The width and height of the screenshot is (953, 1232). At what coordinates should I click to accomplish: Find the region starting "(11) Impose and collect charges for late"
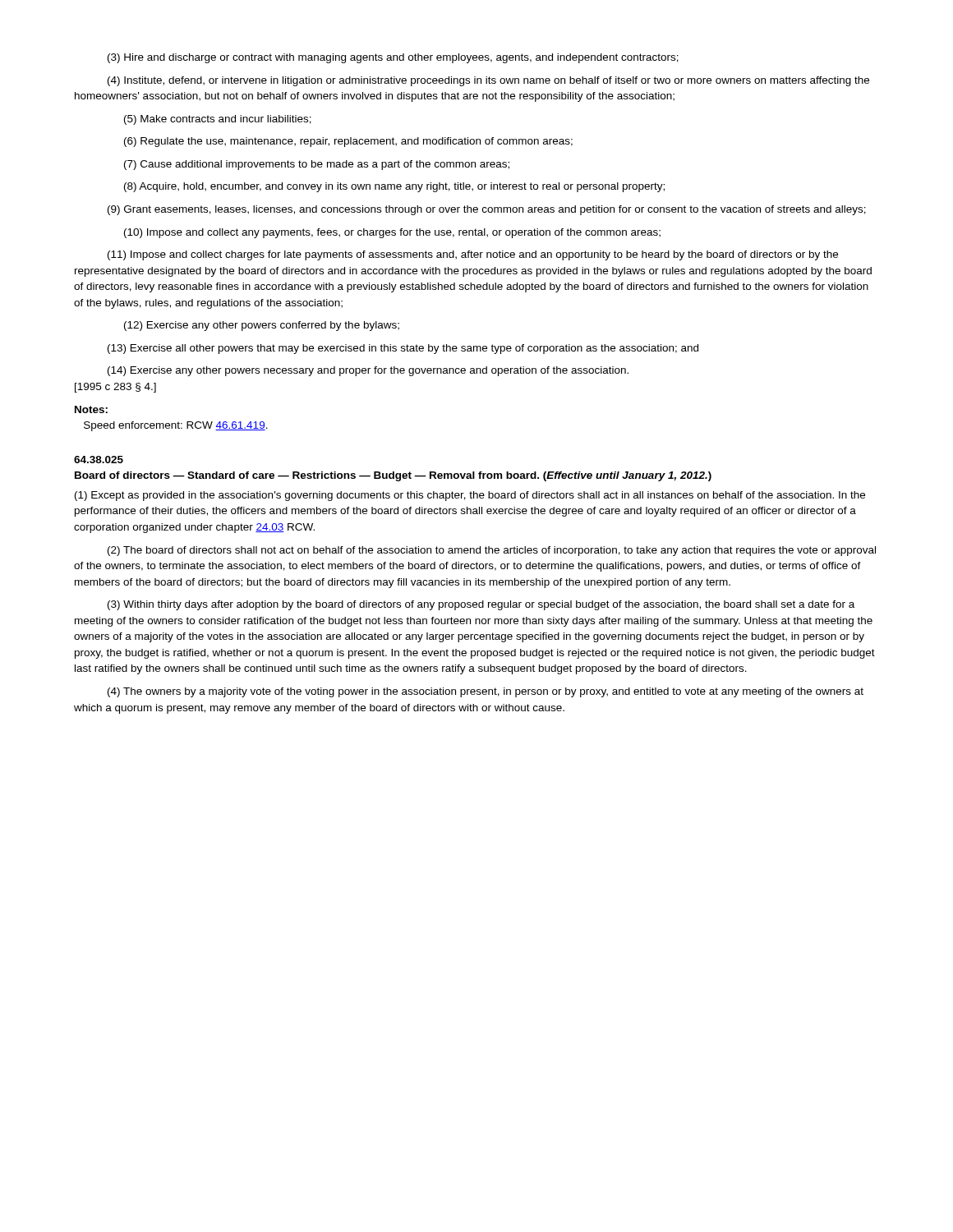(476, 279)
